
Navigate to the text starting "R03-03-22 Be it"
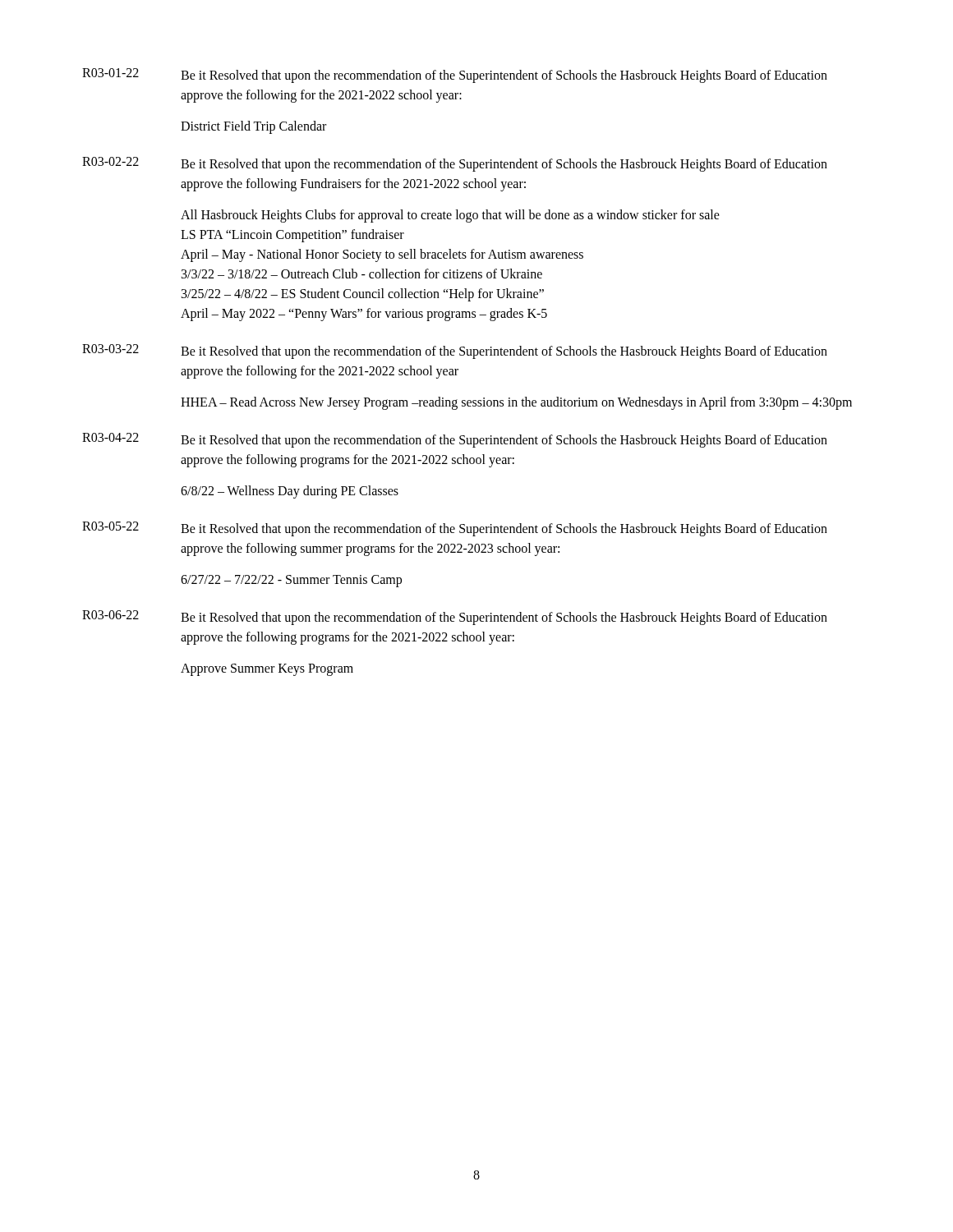click(455, 352)
